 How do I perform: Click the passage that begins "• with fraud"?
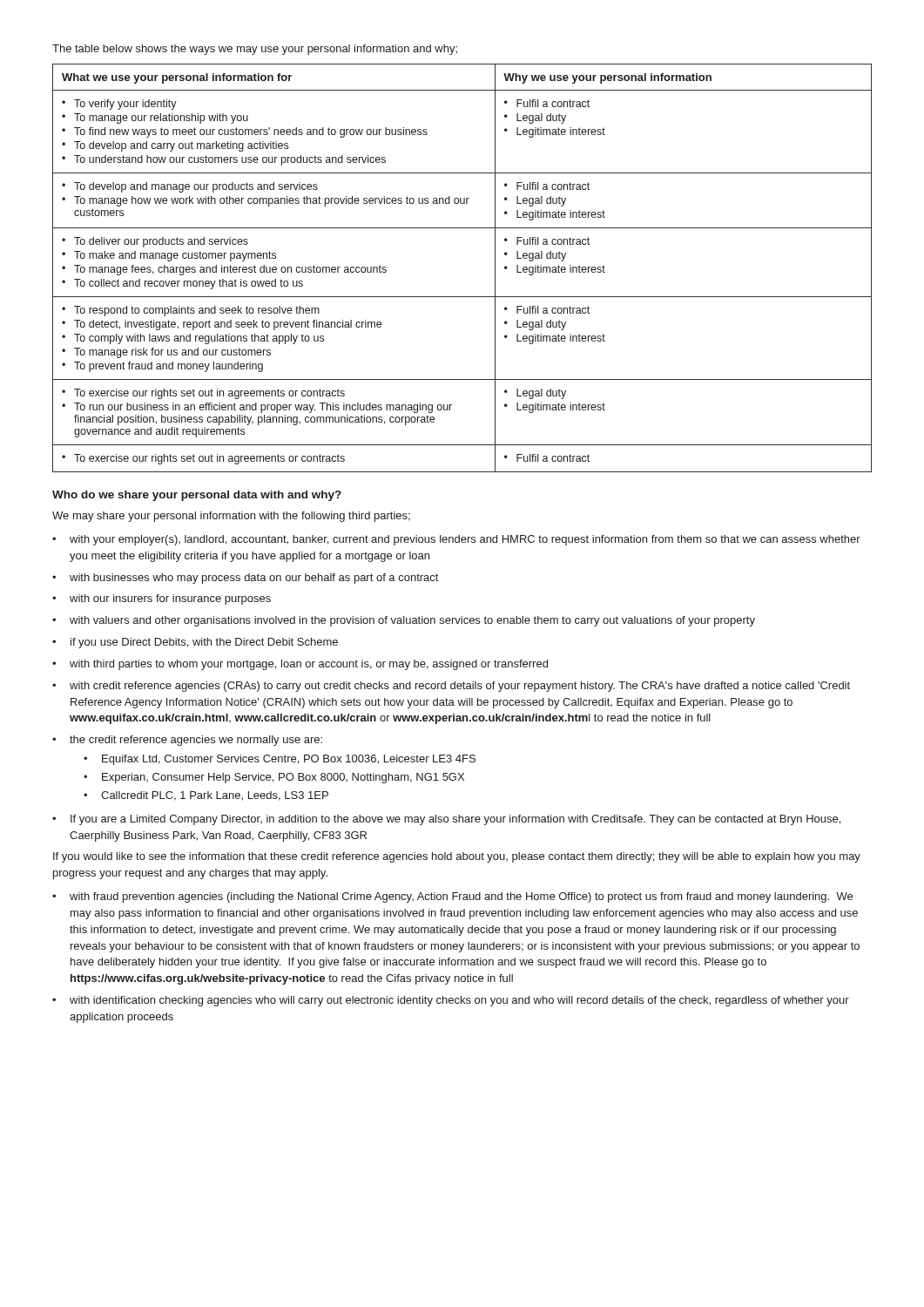tap(462, 938)
